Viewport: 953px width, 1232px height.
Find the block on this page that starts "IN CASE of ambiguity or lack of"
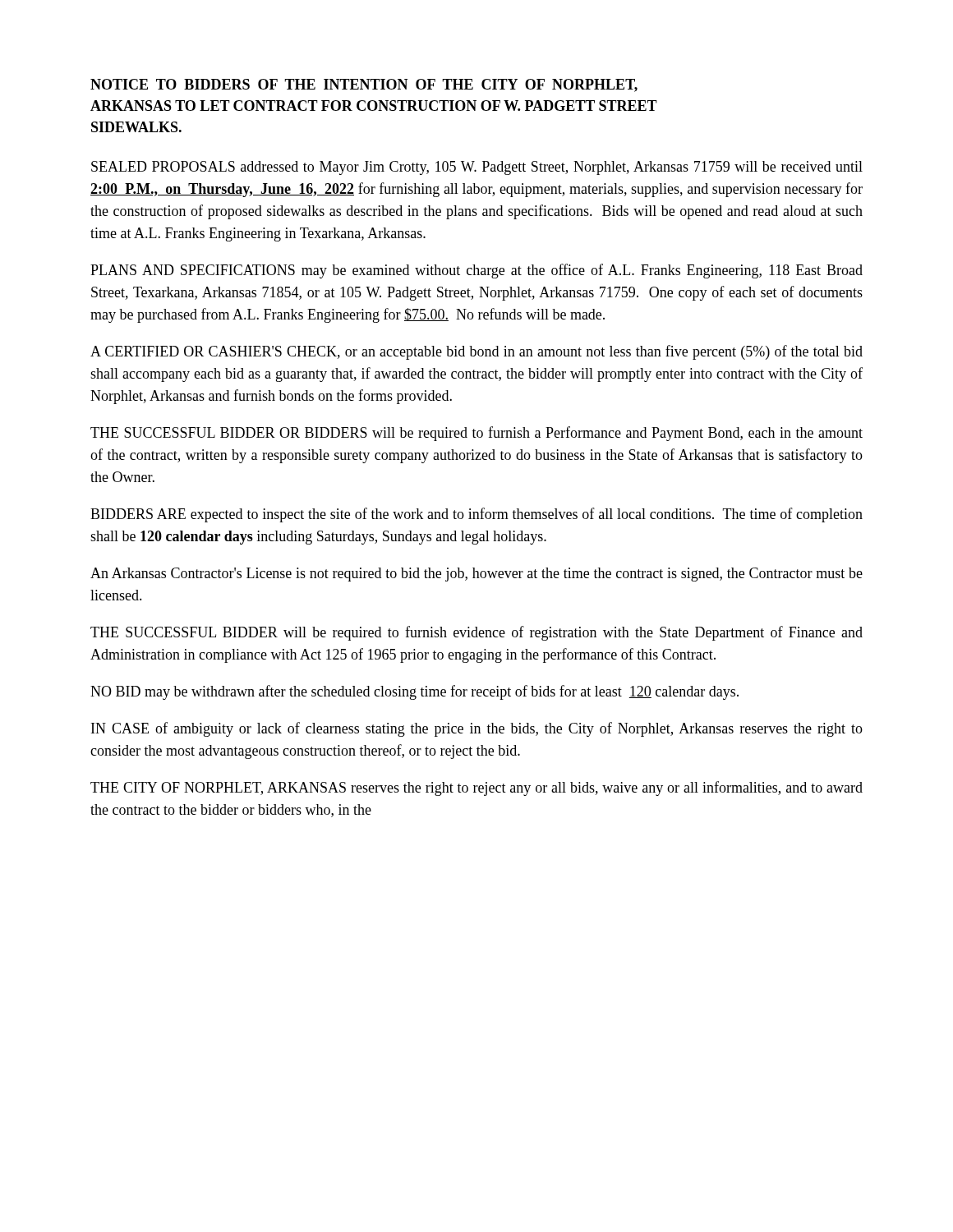(476, 740)
